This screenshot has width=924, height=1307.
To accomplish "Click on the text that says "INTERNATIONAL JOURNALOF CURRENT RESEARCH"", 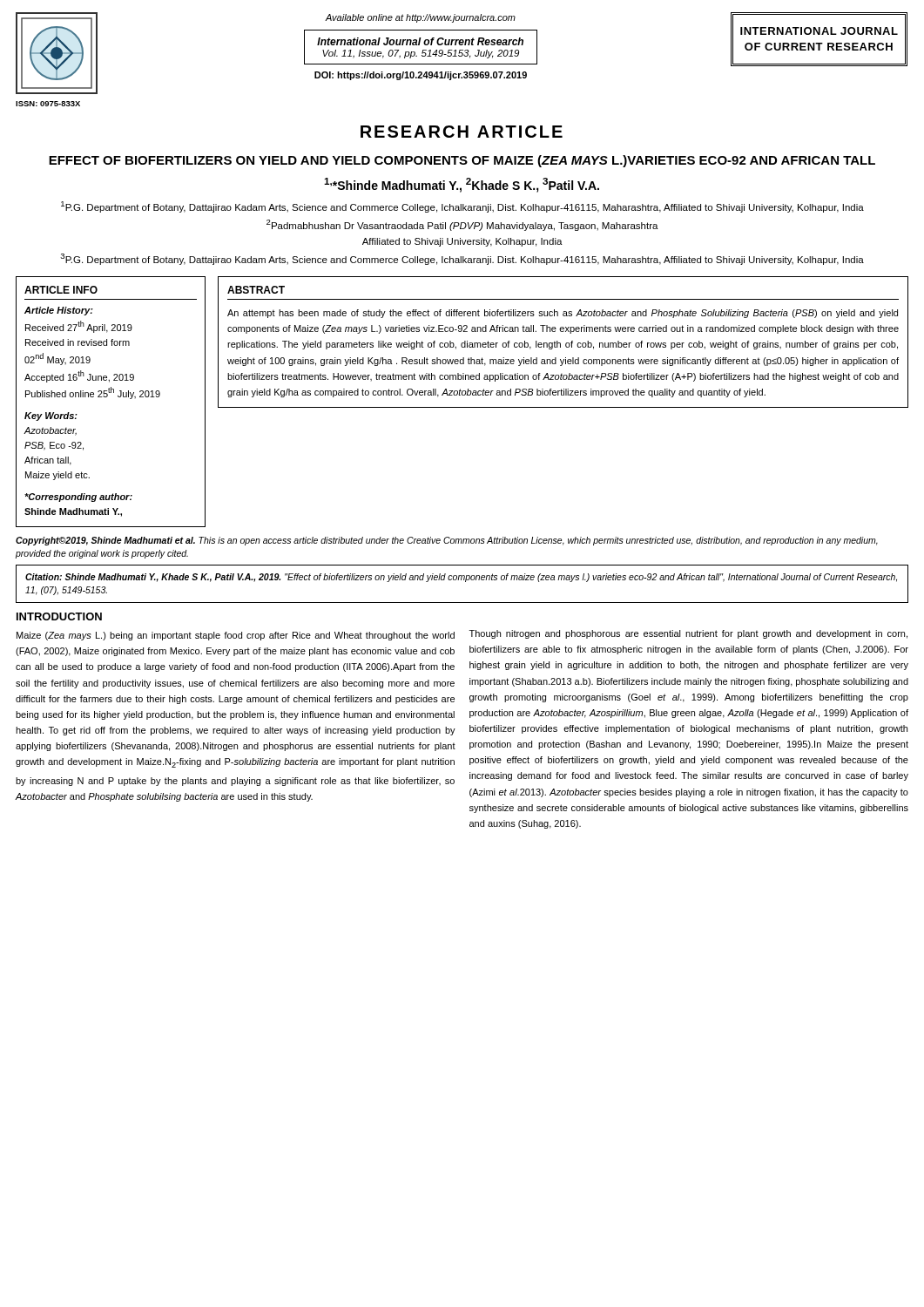I will (819, 39).
